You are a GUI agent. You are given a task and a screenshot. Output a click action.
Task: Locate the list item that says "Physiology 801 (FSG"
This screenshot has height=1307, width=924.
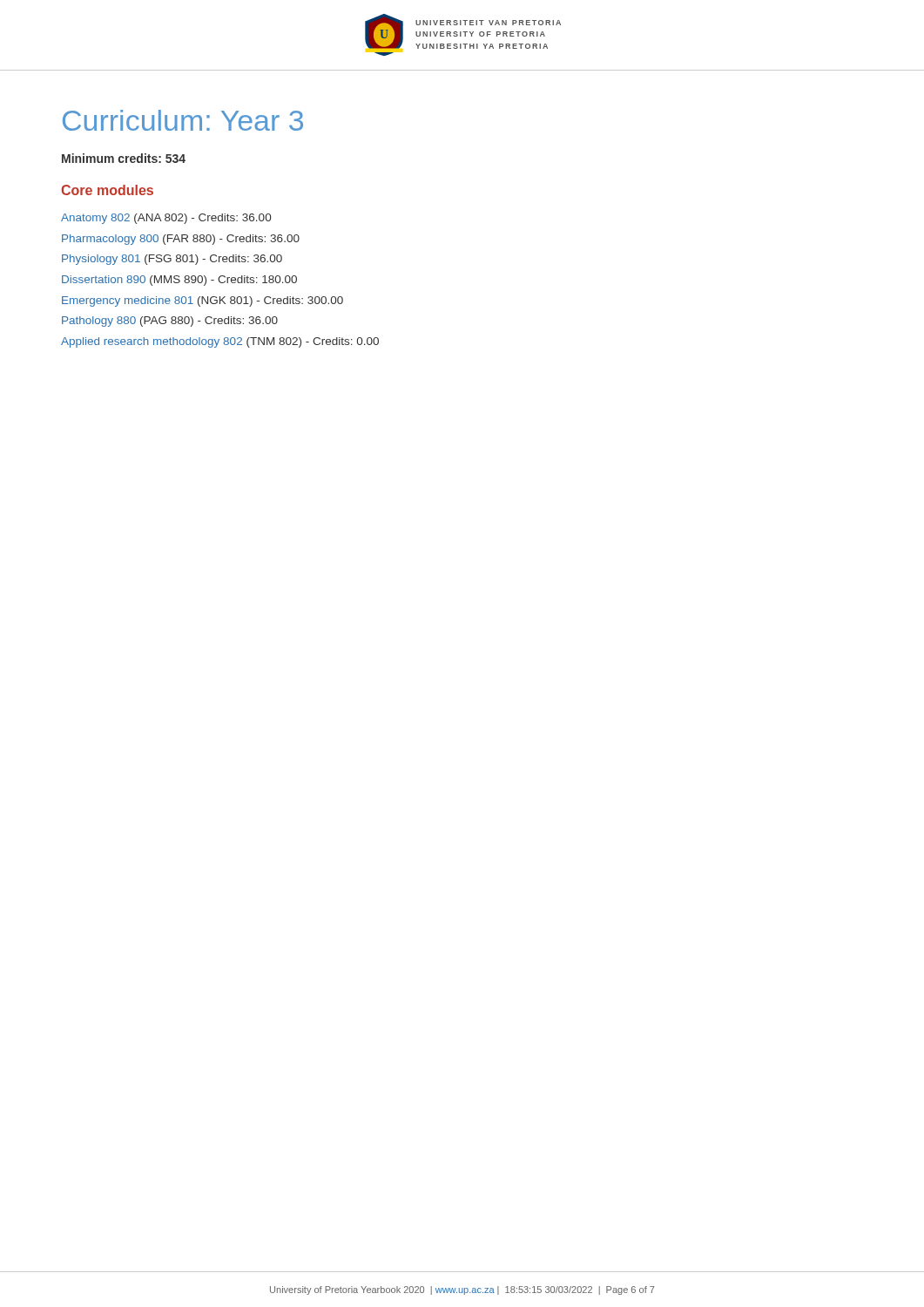coord(172,259)
